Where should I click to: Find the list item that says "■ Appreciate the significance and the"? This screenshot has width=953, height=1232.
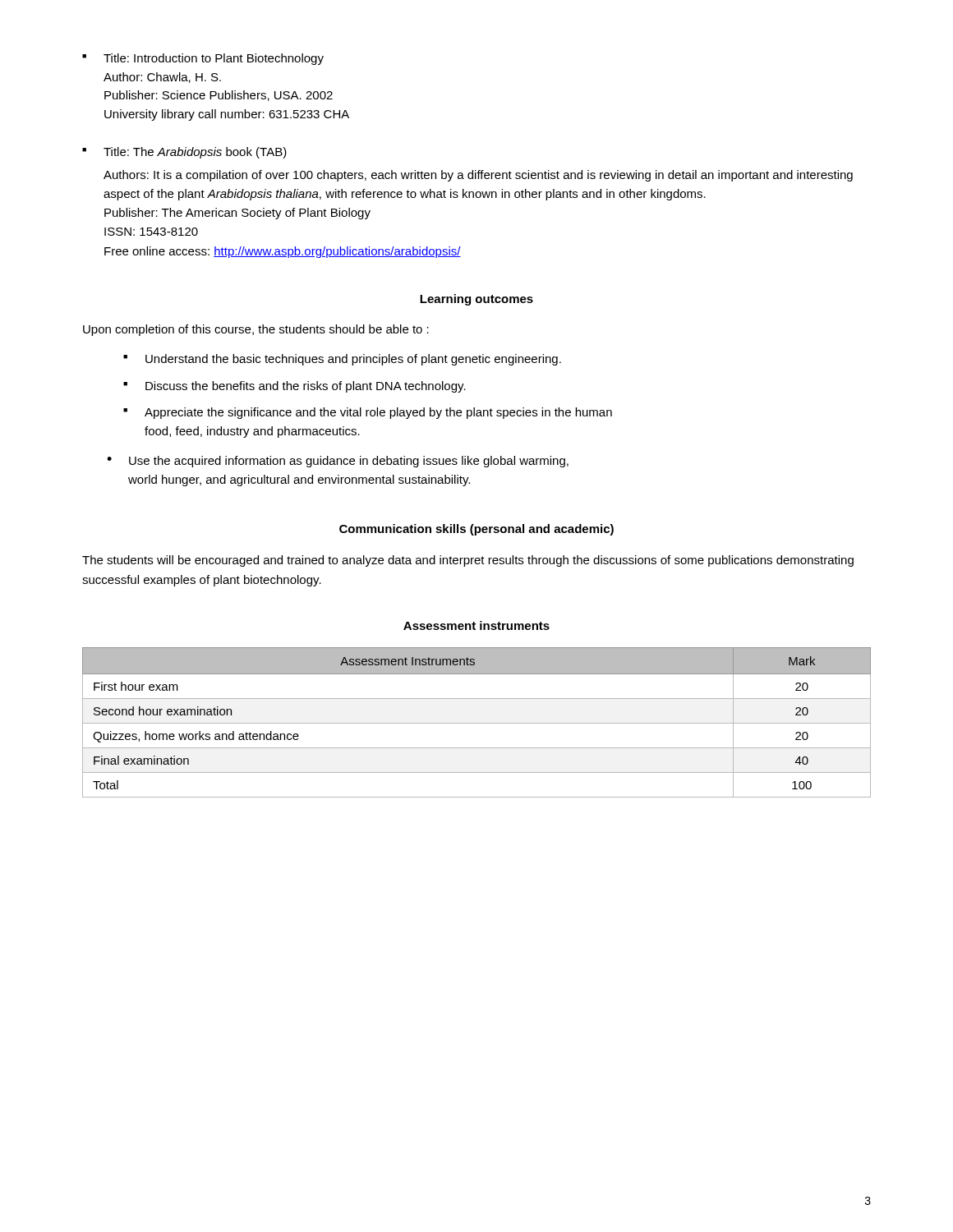[497, 422]
